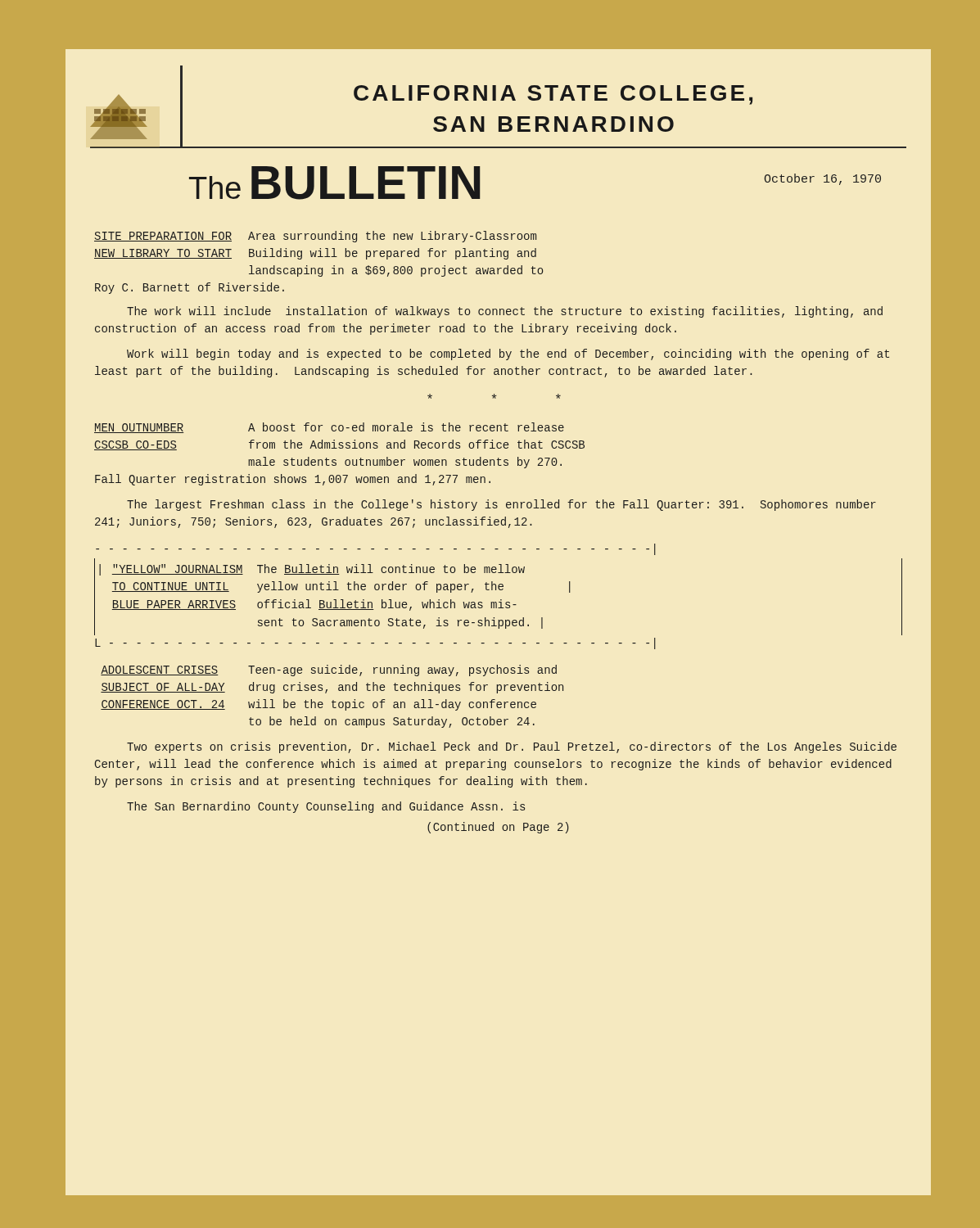Click on the element starting "Teen-age suicide, running away, psychosis"
Viewport: 980px width, 1228px height.
click(406, 697)
